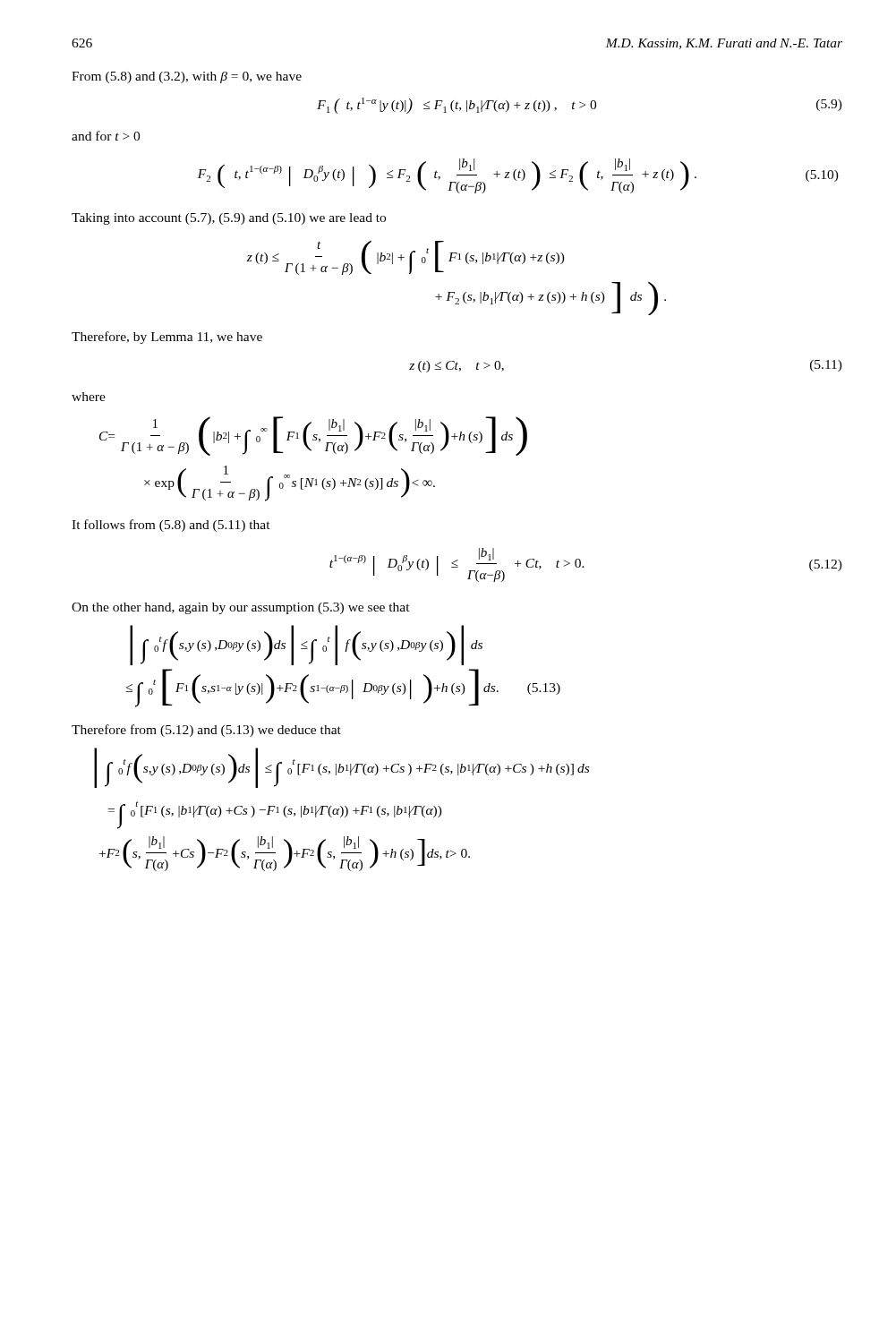Locate the formula that says "t1−(α−β) | D0βy (t) | ≤ |b1| Γ(α−β)"
The height and width of the screenshot is (1343, 896).
[x=586, y=564]
